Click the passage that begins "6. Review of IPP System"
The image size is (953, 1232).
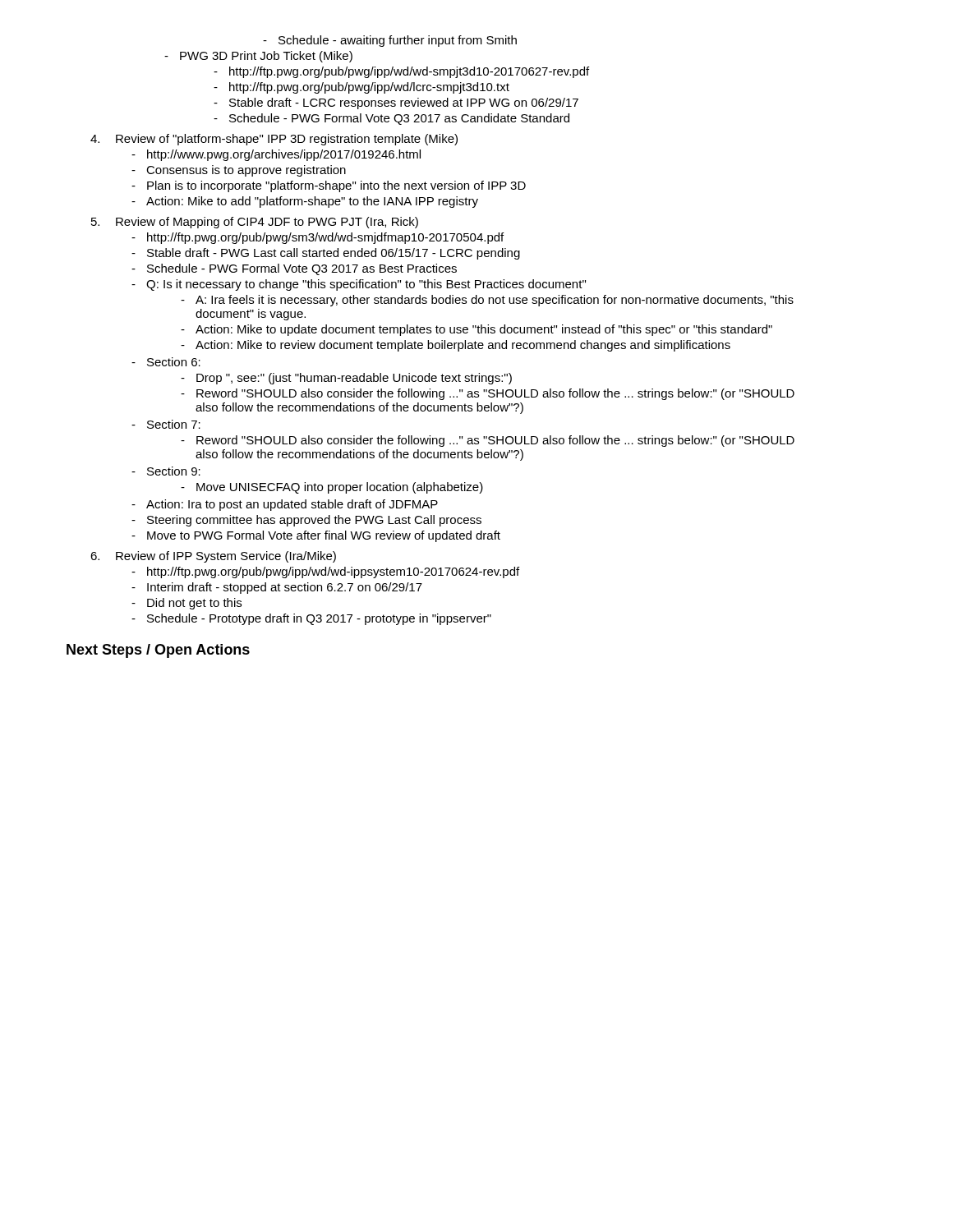(x=214, y=556)
